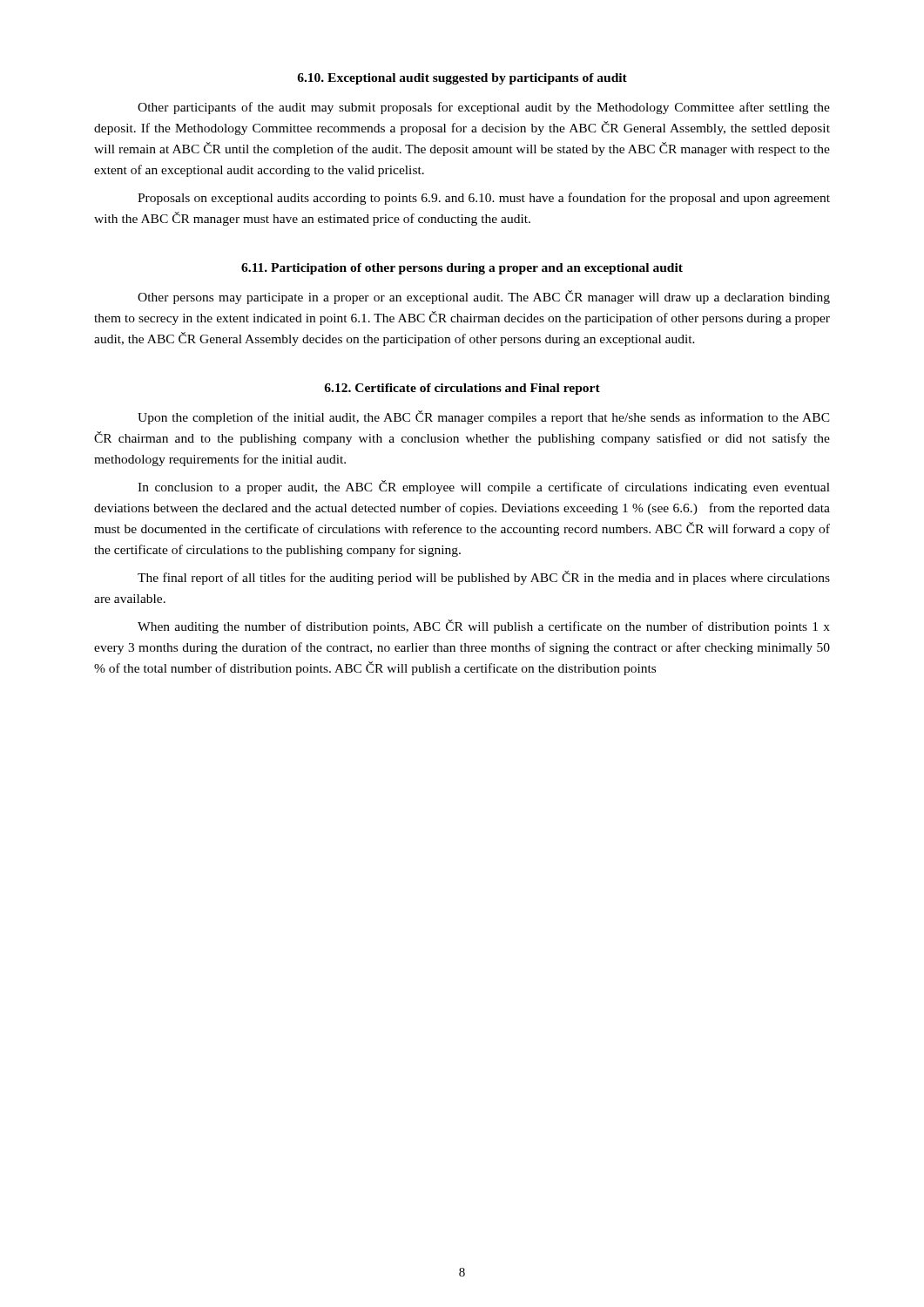Image resolution: width=924 pixels, height=1307 pixels.
Task: Locate the text block with the text "The final report"
Action: click(462, 588)
